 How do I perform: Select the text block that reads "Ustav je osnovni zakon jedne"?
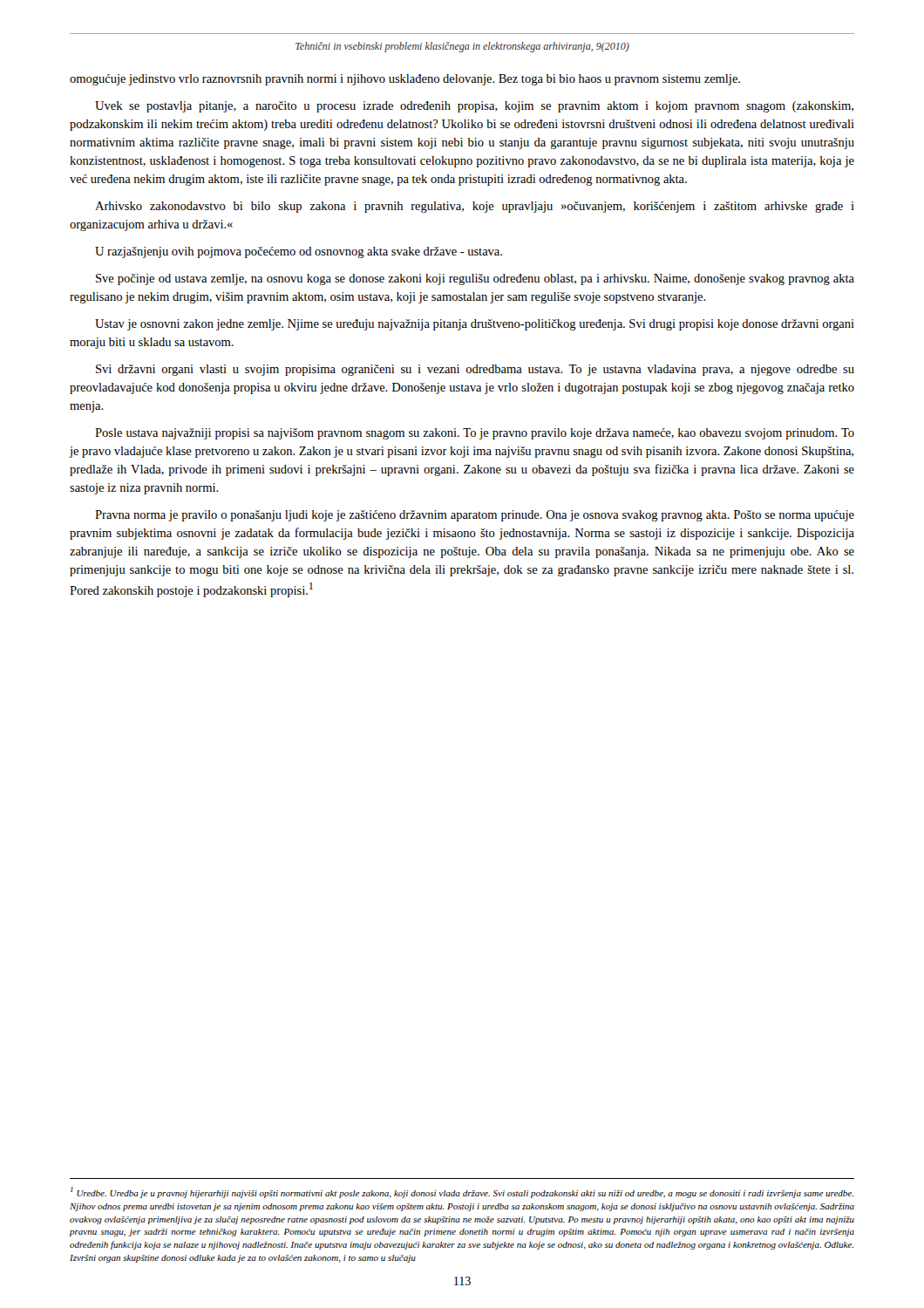(462, 333)
